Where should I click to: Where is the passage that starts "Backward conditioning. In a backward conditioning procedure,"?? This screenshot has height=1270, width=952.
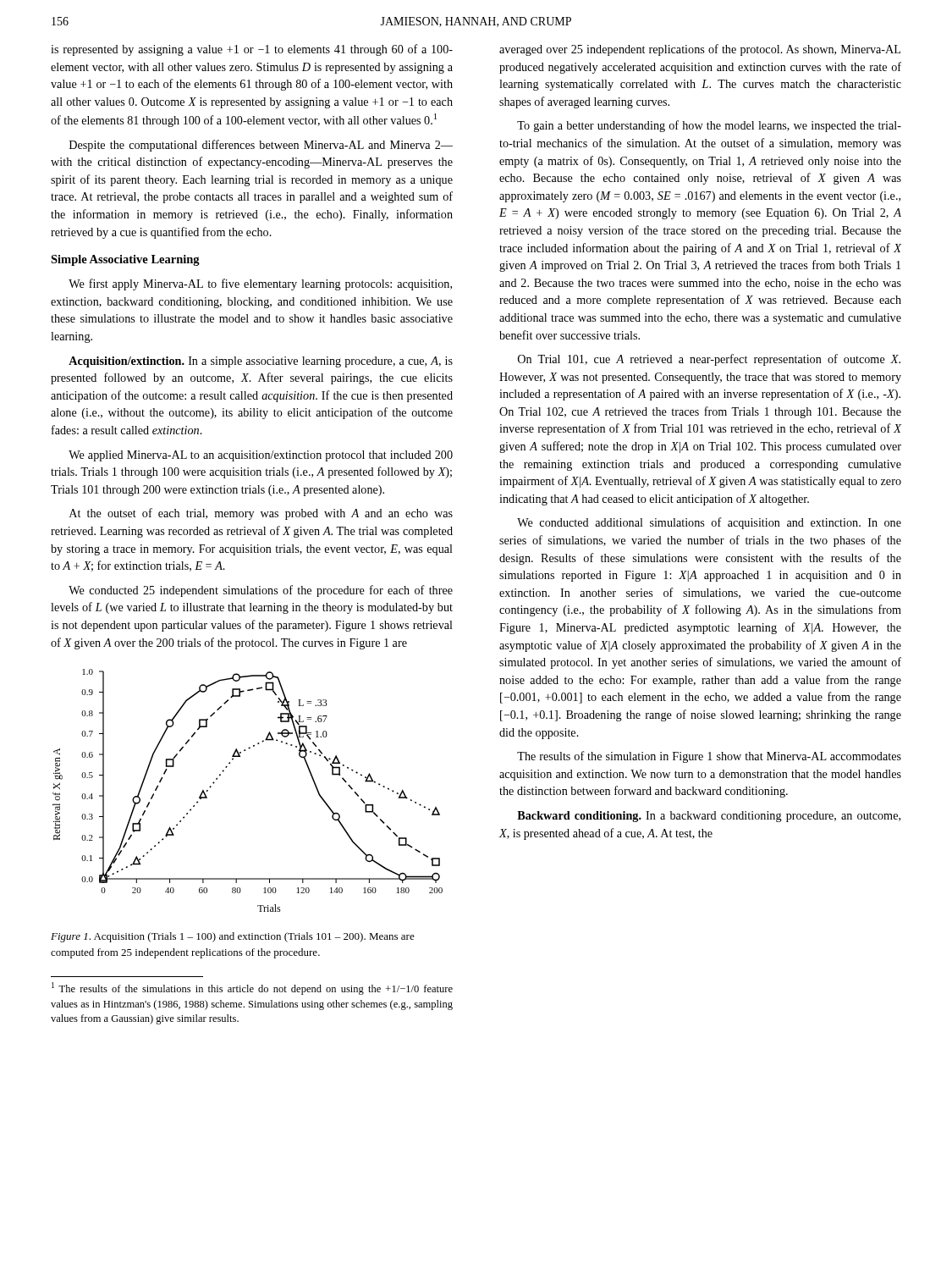(x=700, y=824)
